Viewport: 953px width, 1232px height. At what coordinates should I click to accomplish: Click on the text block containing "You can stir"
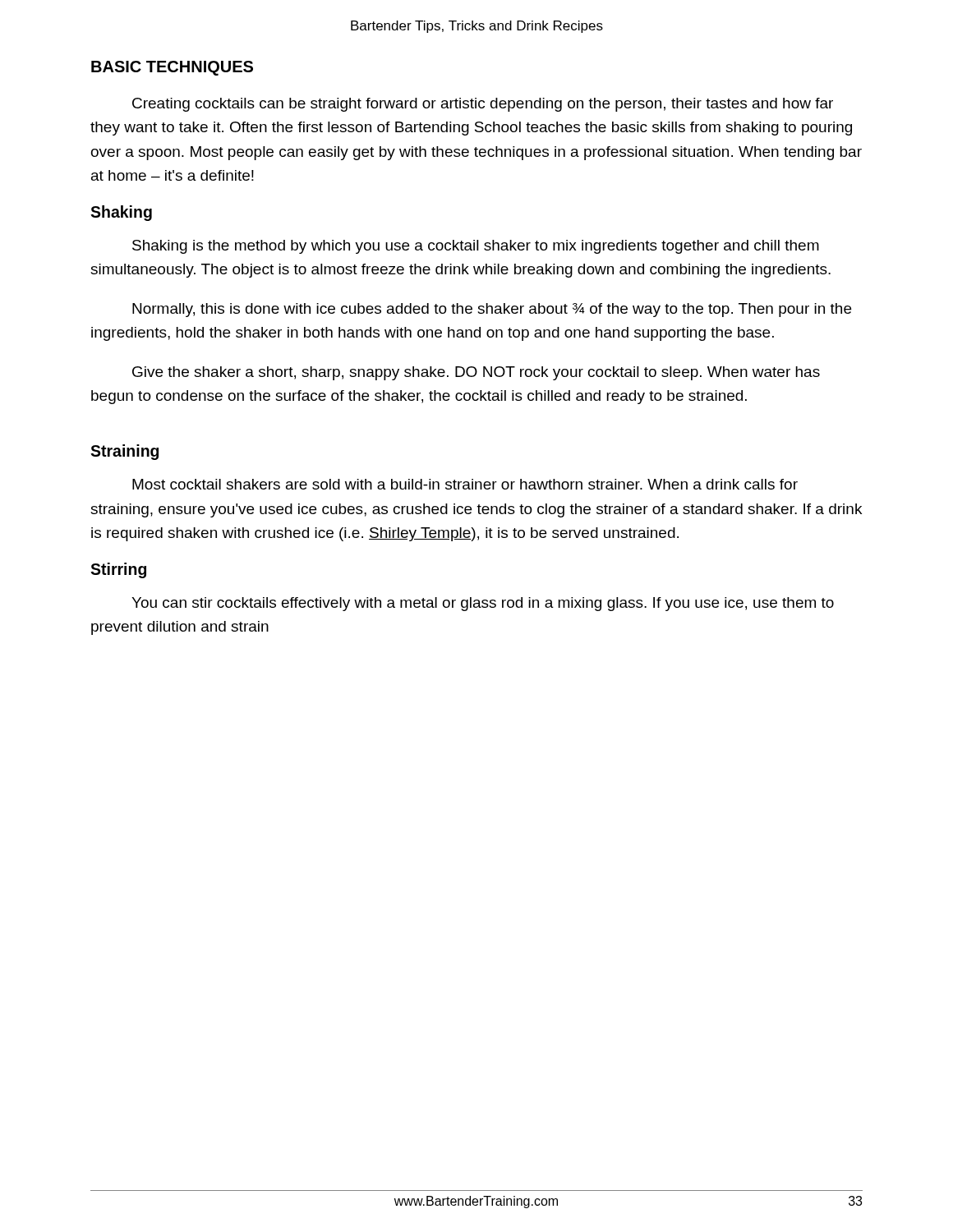pyautogui.click(x=462, y=614)
